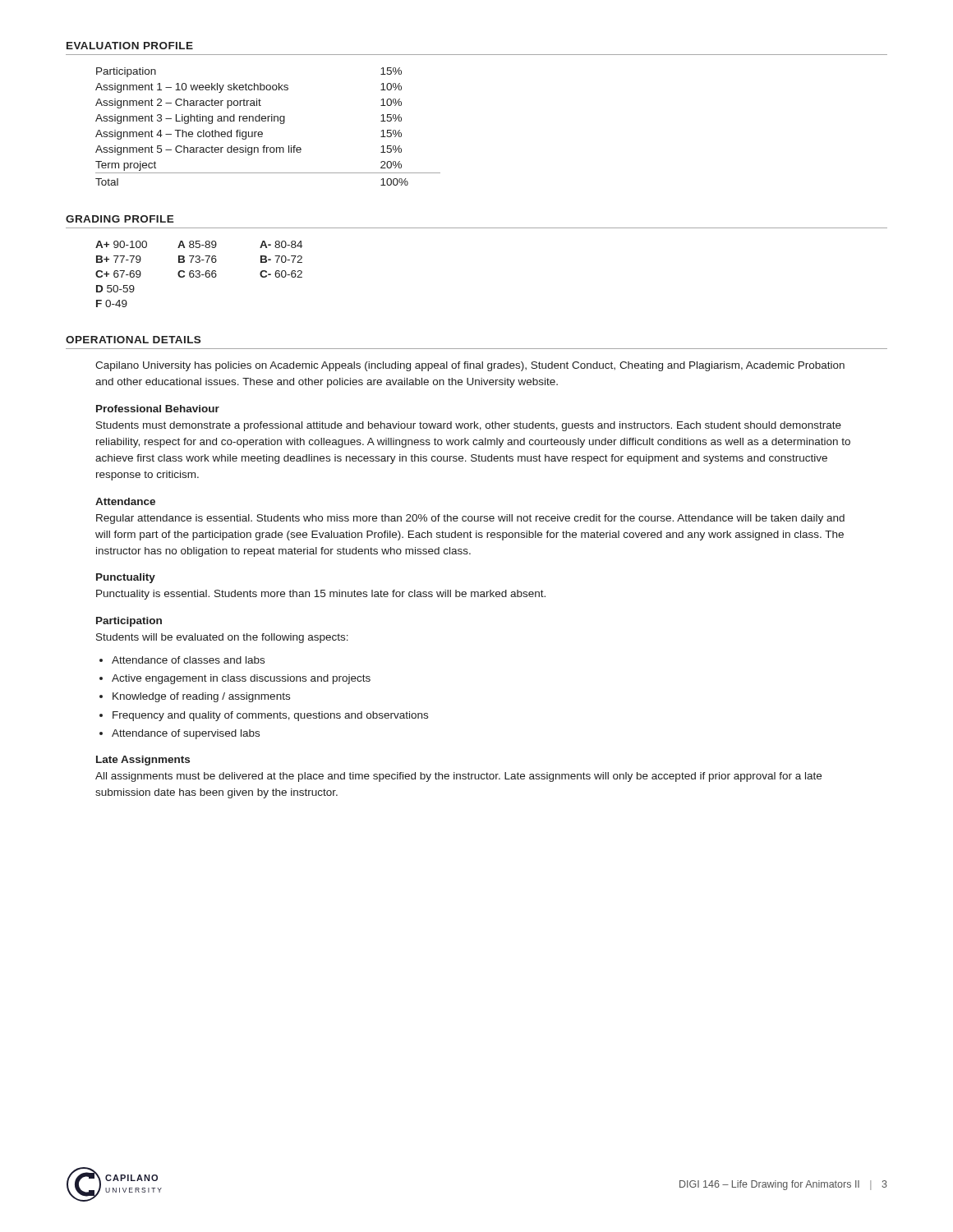Navigate to the region starting "Professional Behaviour"

157,408
